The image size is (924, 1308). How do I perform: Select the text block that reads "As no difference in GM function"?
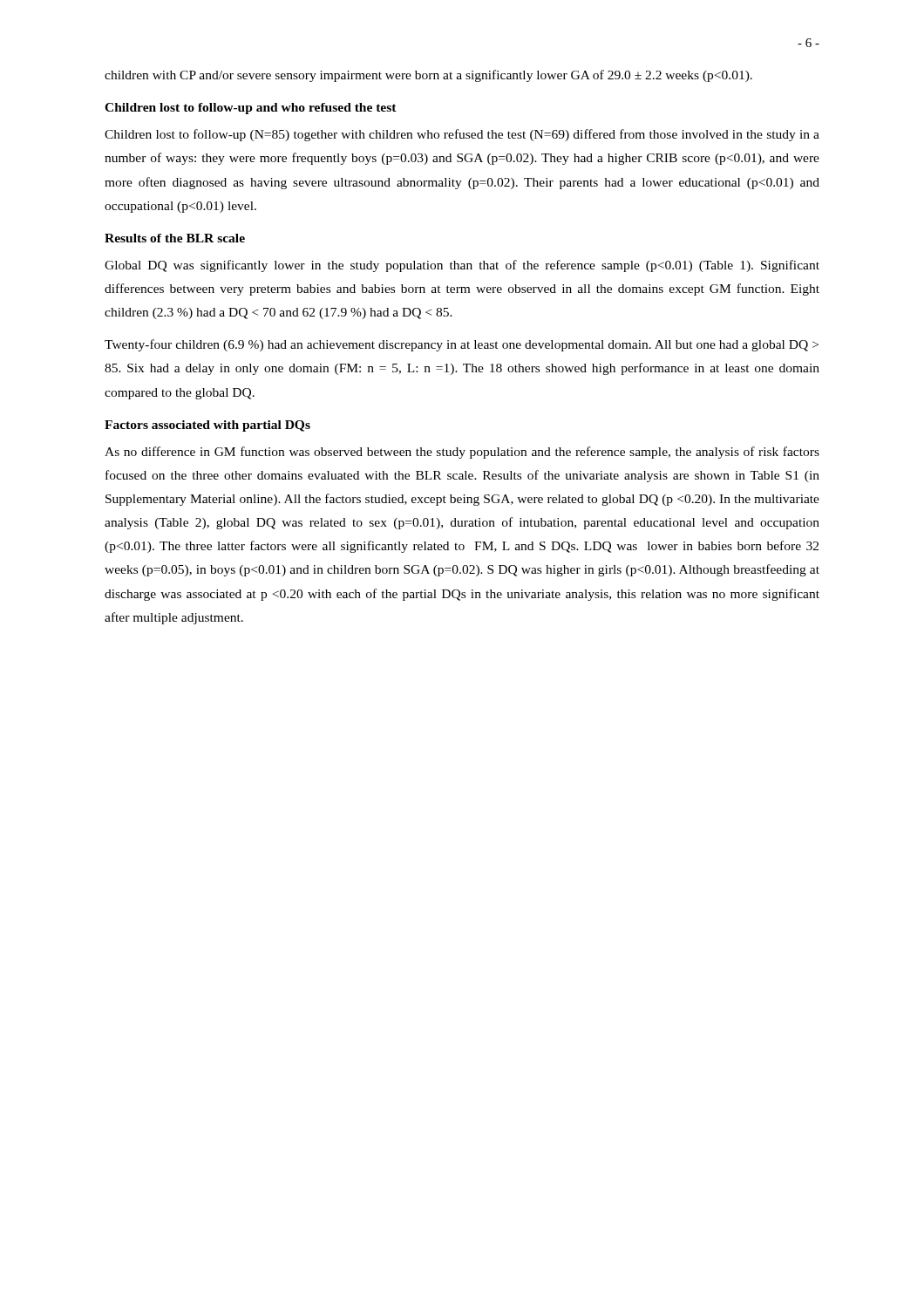point(462,534)
